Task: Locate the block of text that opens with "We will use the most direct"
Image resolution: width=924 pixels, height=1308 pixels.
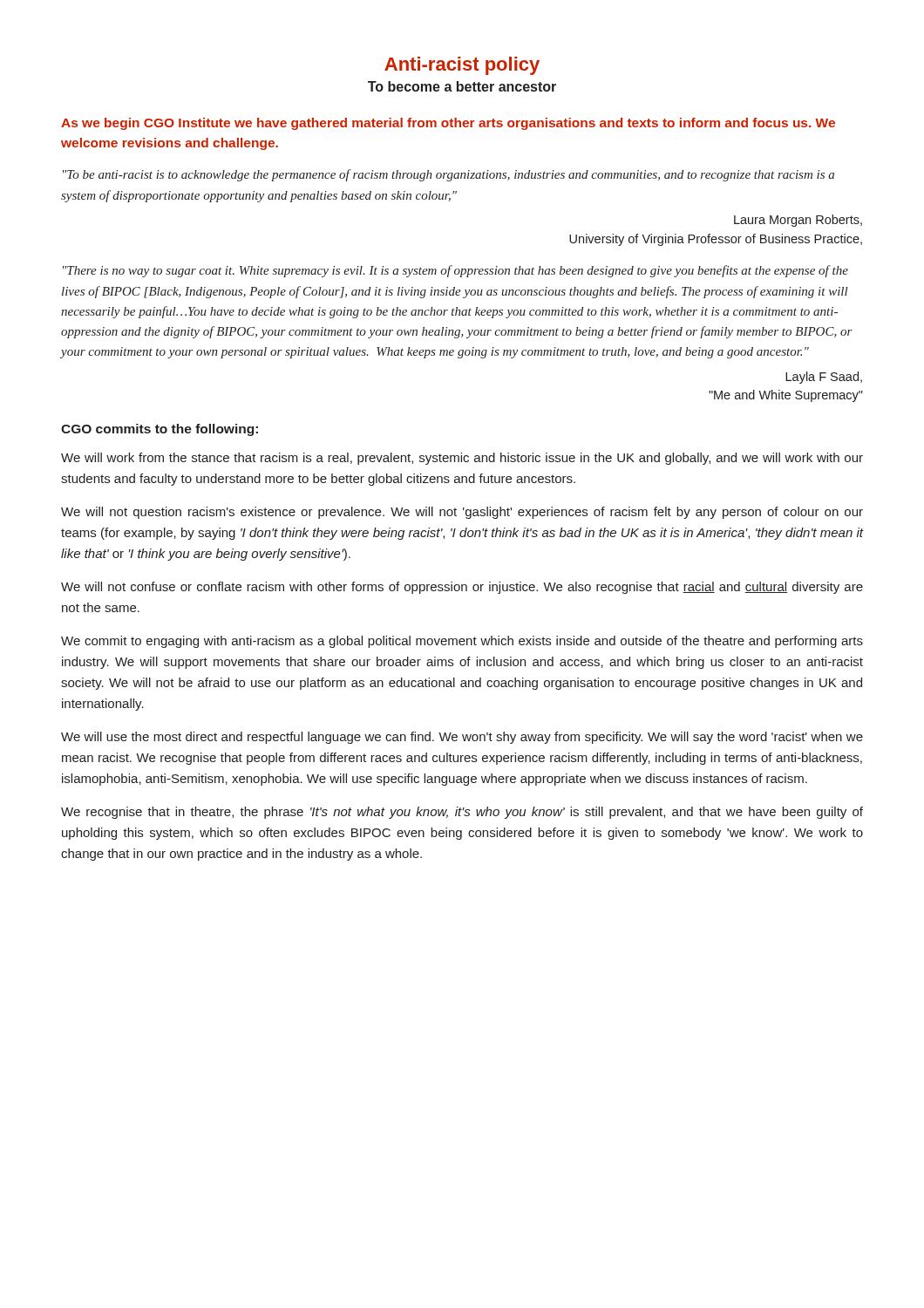Action: (462, 758)
